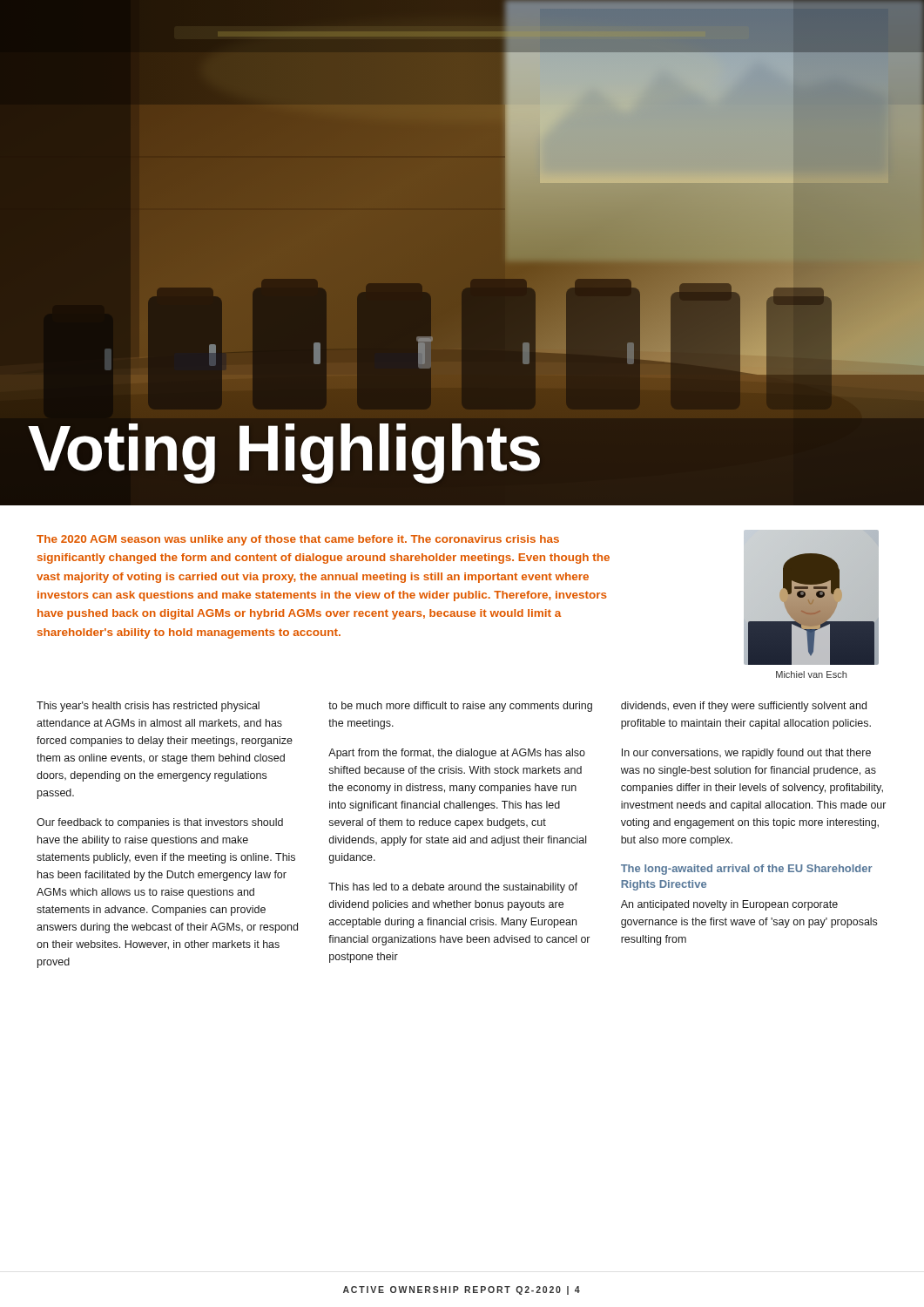The height and width of the screenshot is (1307, 924).
Task: Find the passage starting "The 2020 AGM season was"
Action: click(324, 585)
